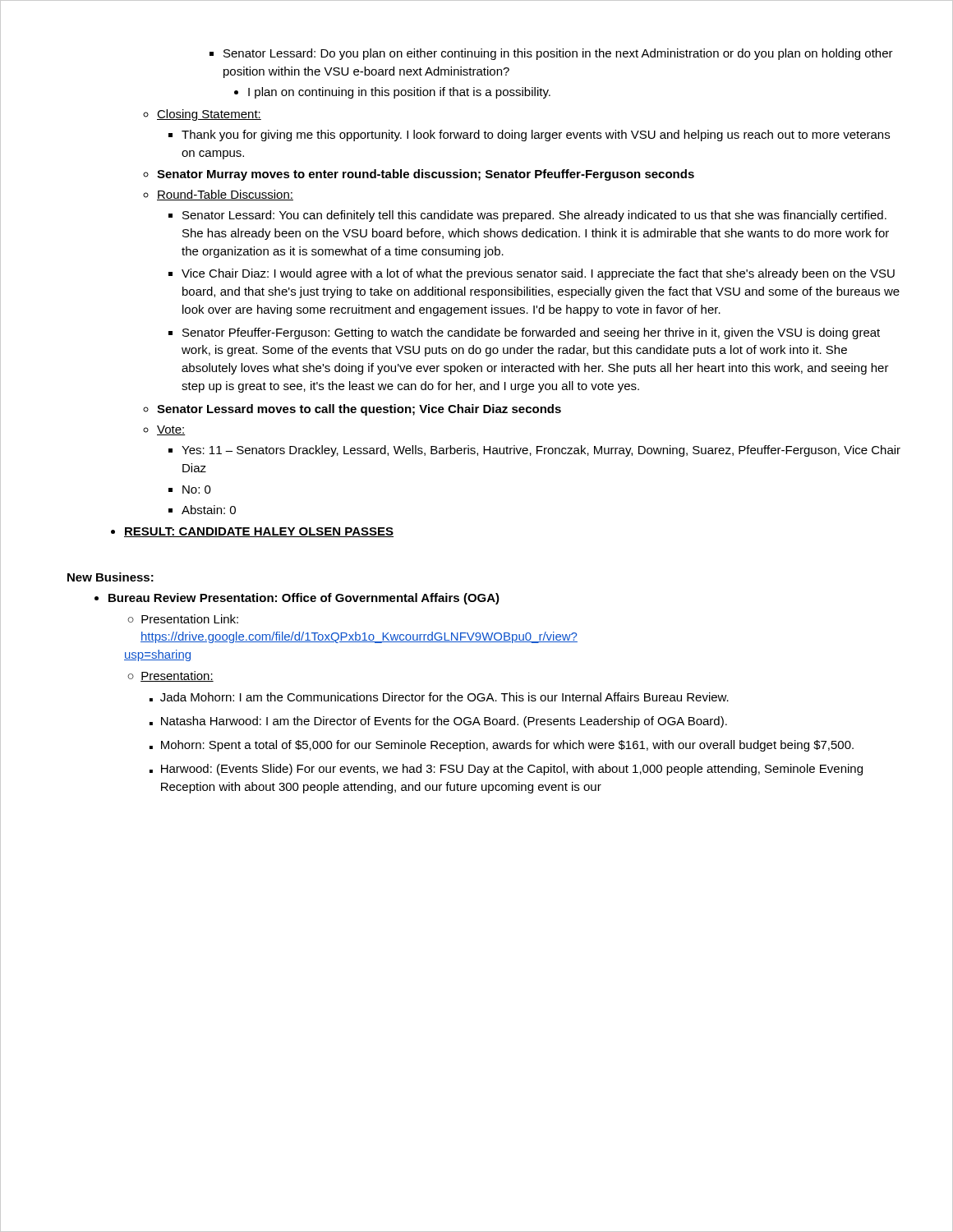Screen dimensions: 1232x953
Task: Select the list item with the text "Senator Lessard: Do you plan on"
Action: 558,54
